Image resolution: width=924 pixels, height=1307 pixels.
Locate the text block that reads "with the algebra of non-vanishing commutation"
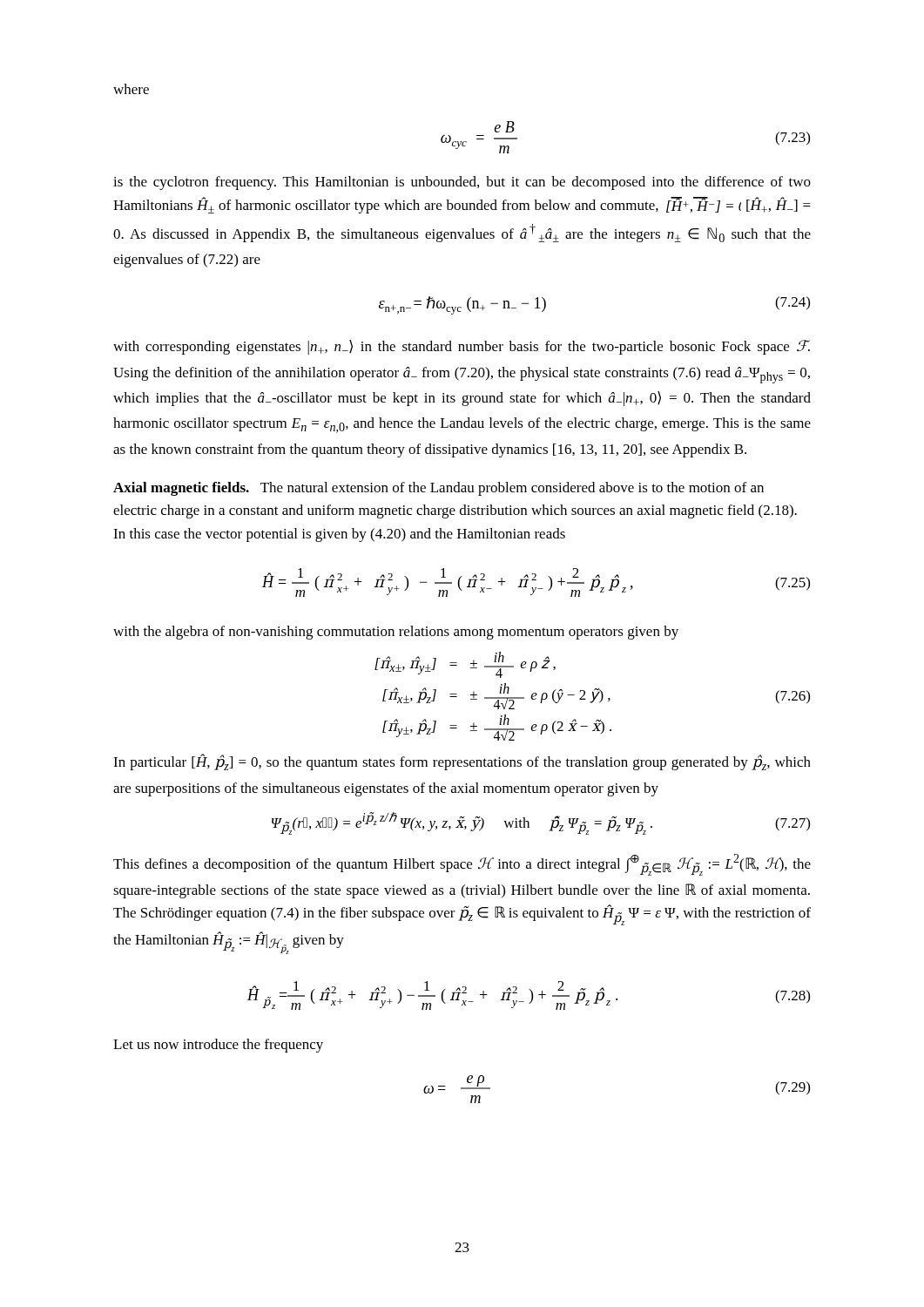[x=396, y=631]
